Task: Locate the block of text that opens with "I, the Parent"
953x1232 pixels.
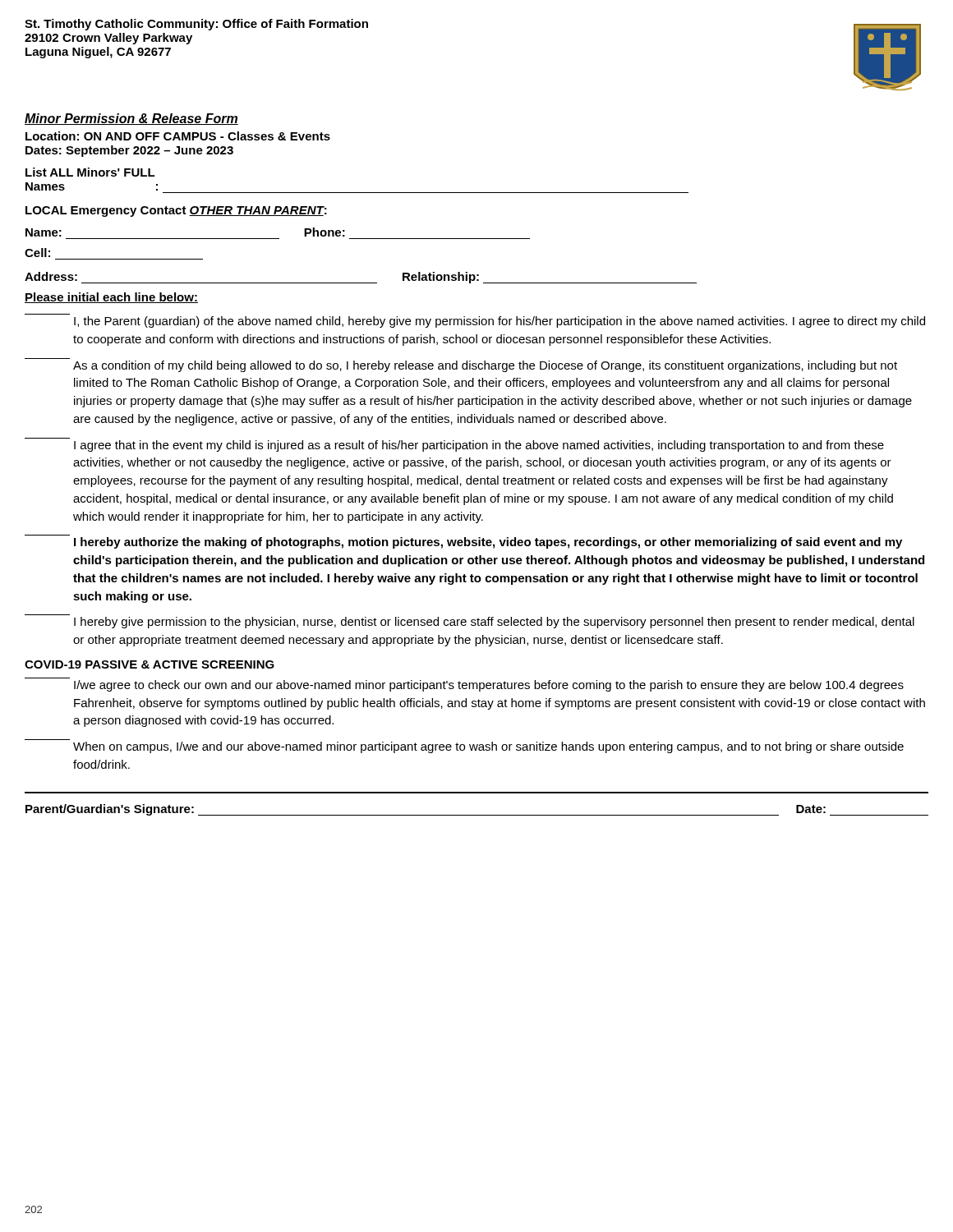Action: [x=476, y=330]
